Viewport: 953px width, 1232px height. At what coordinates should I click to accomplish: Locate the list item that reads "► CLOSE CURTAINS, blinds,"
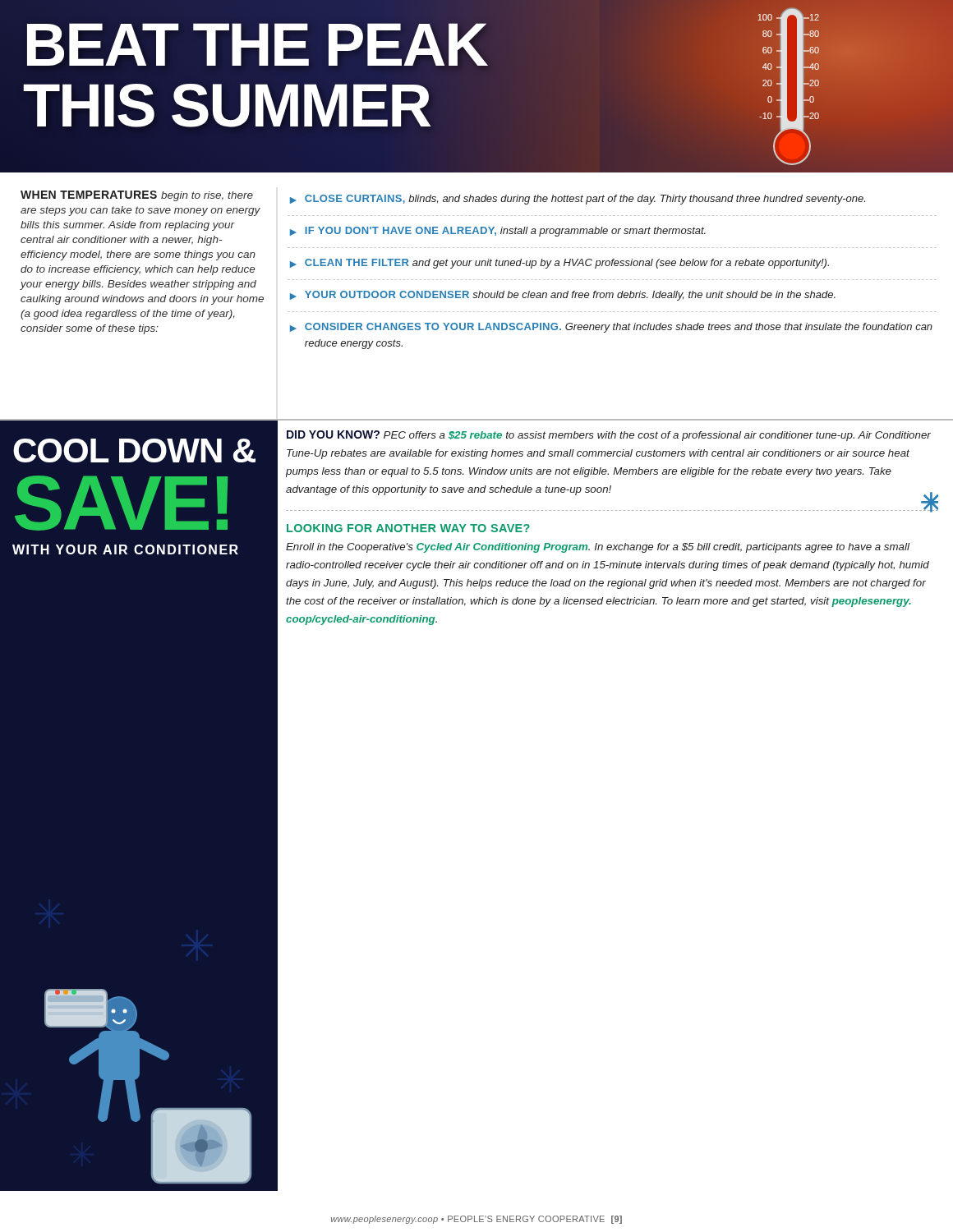(x=577, y=200)
